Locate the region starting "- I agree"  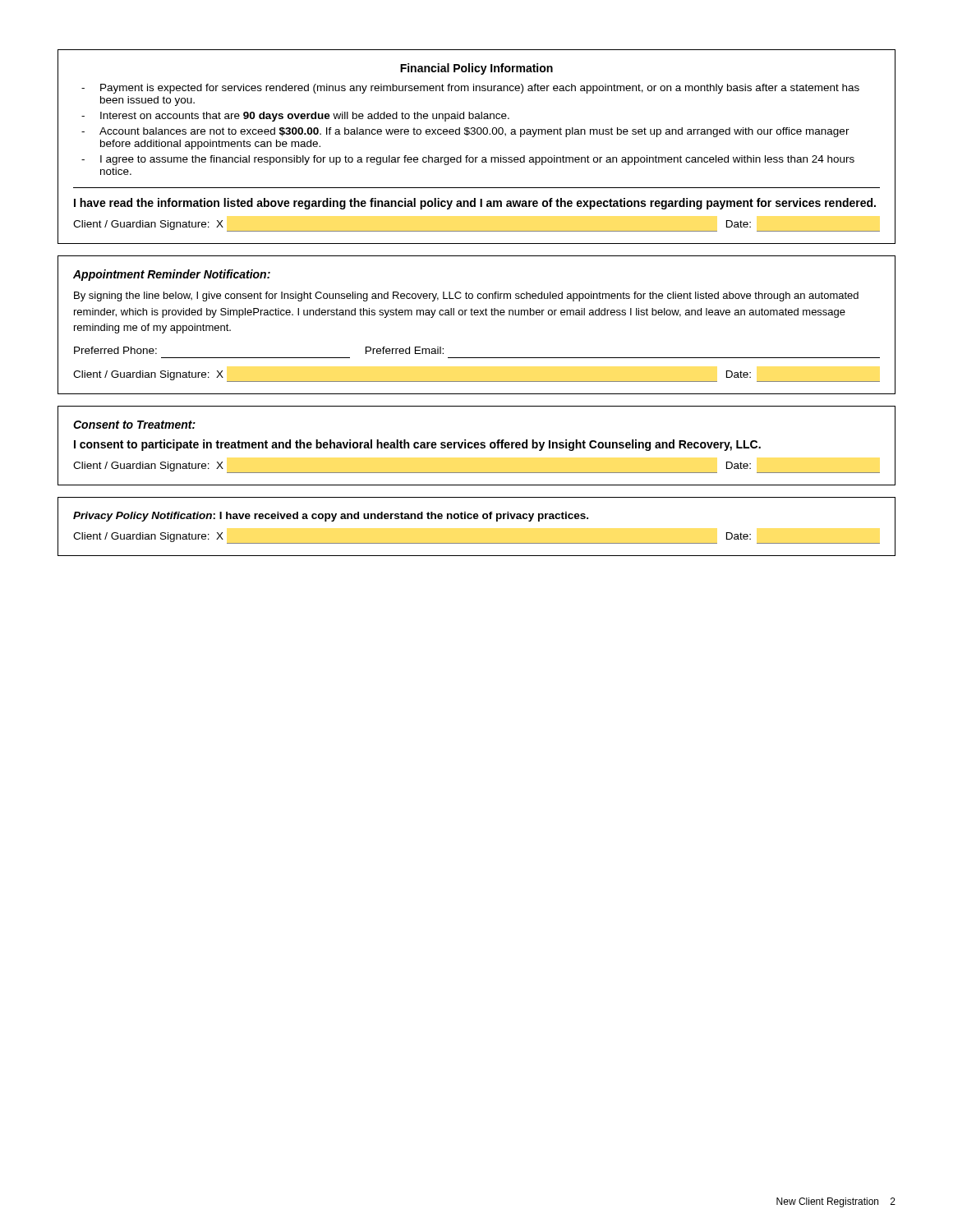pos(476,165)
